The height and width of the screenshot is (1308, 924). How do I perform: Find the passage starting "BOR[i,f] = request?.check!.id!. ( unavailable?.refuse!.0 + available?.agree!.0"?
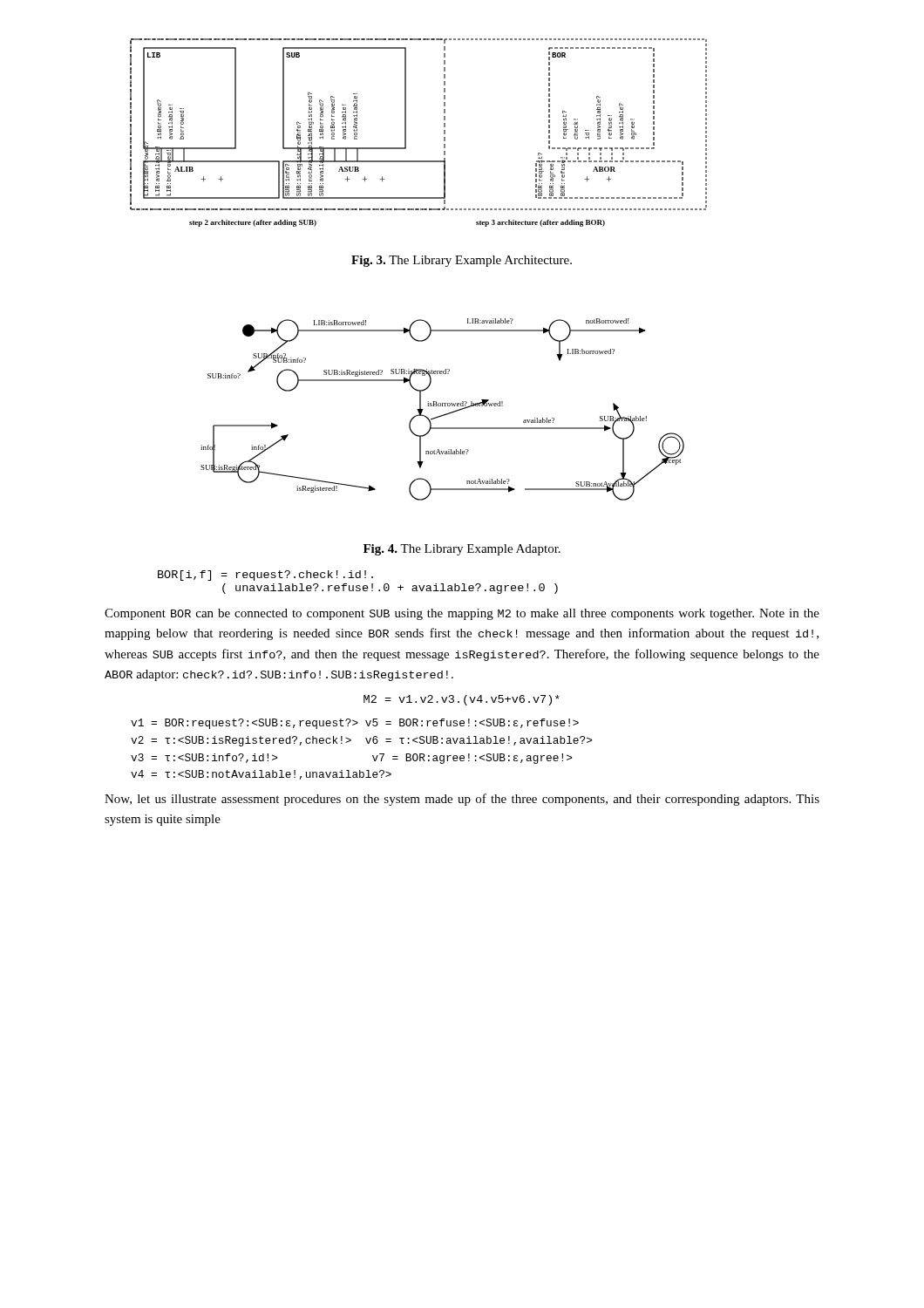[x=358, y=582]
